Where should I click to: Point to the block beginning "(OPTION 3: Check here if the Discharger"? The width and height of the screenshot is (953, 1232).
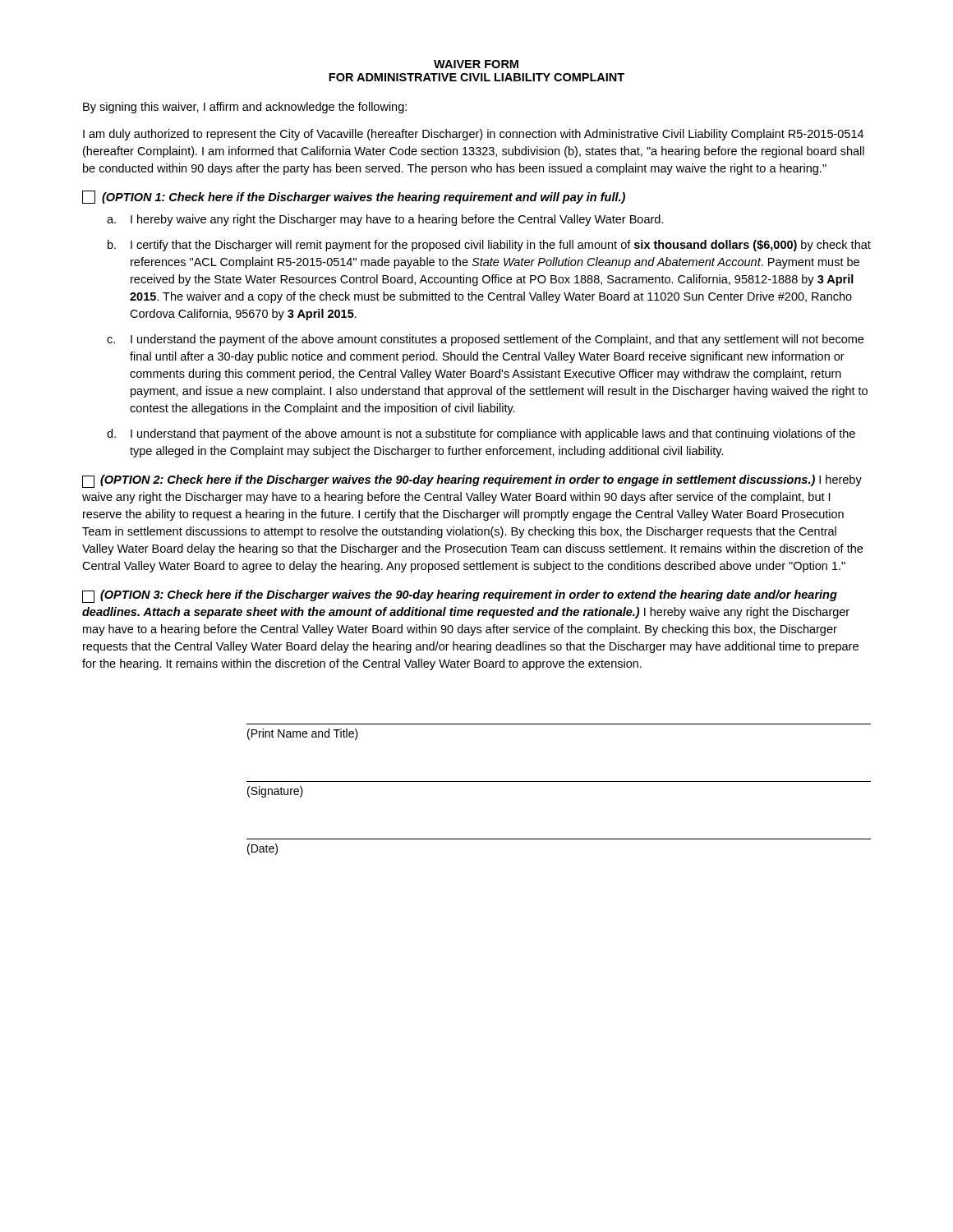point(476,630)
